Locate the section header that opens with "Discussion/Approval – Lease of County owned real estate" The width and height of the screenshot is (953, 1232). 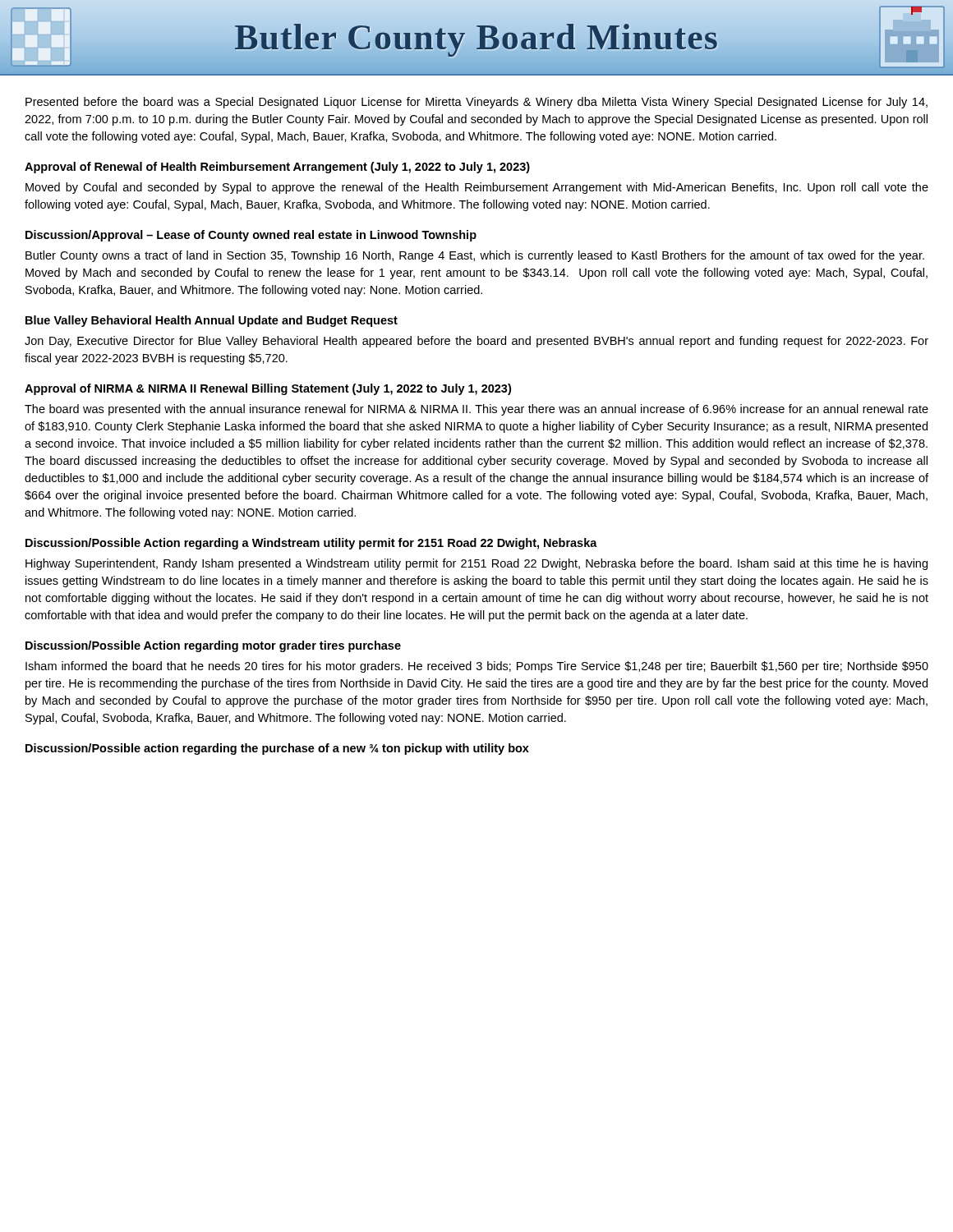tap(251, 235)
